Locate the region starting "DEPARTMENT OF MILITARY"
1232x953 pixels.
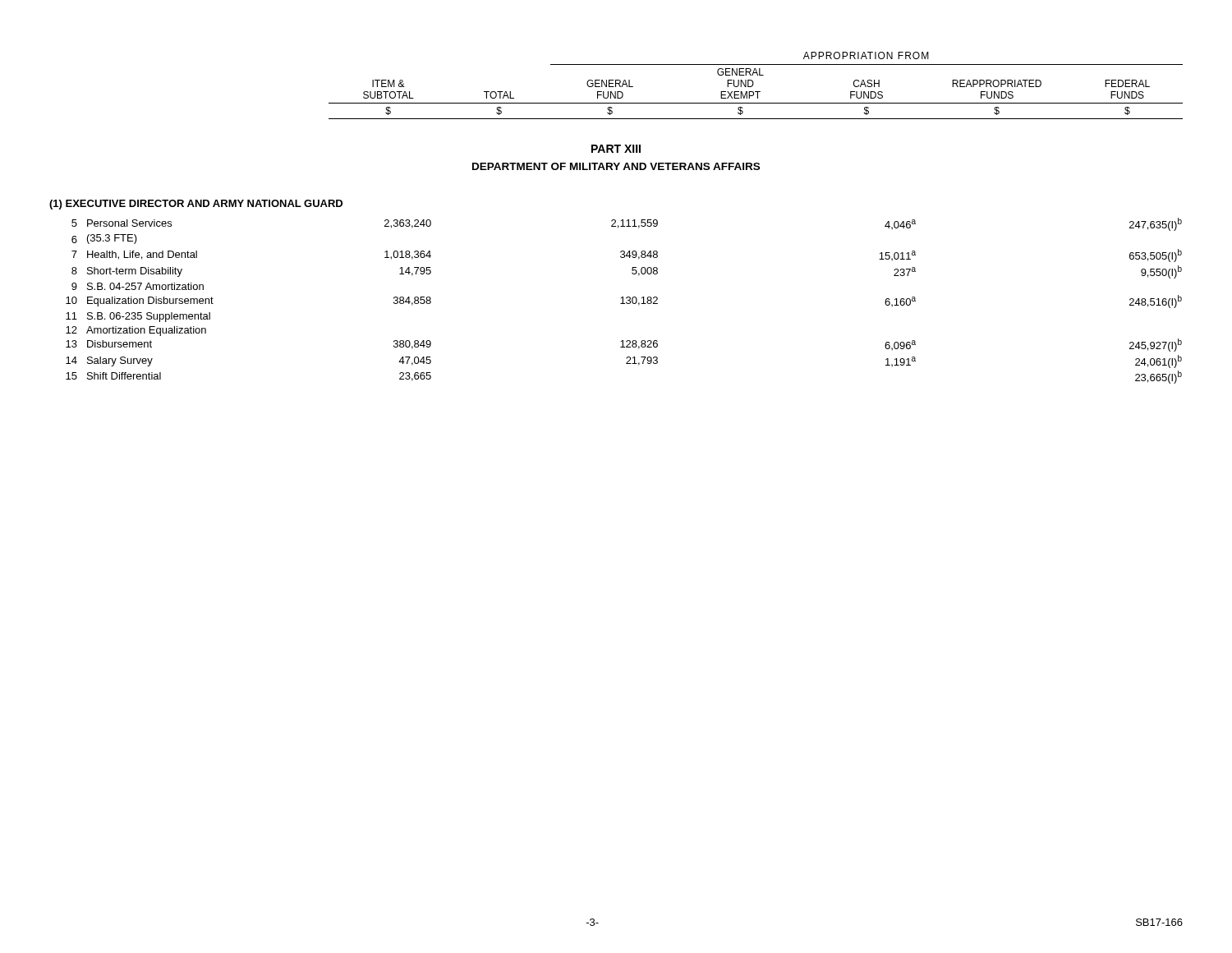point(616,166)
